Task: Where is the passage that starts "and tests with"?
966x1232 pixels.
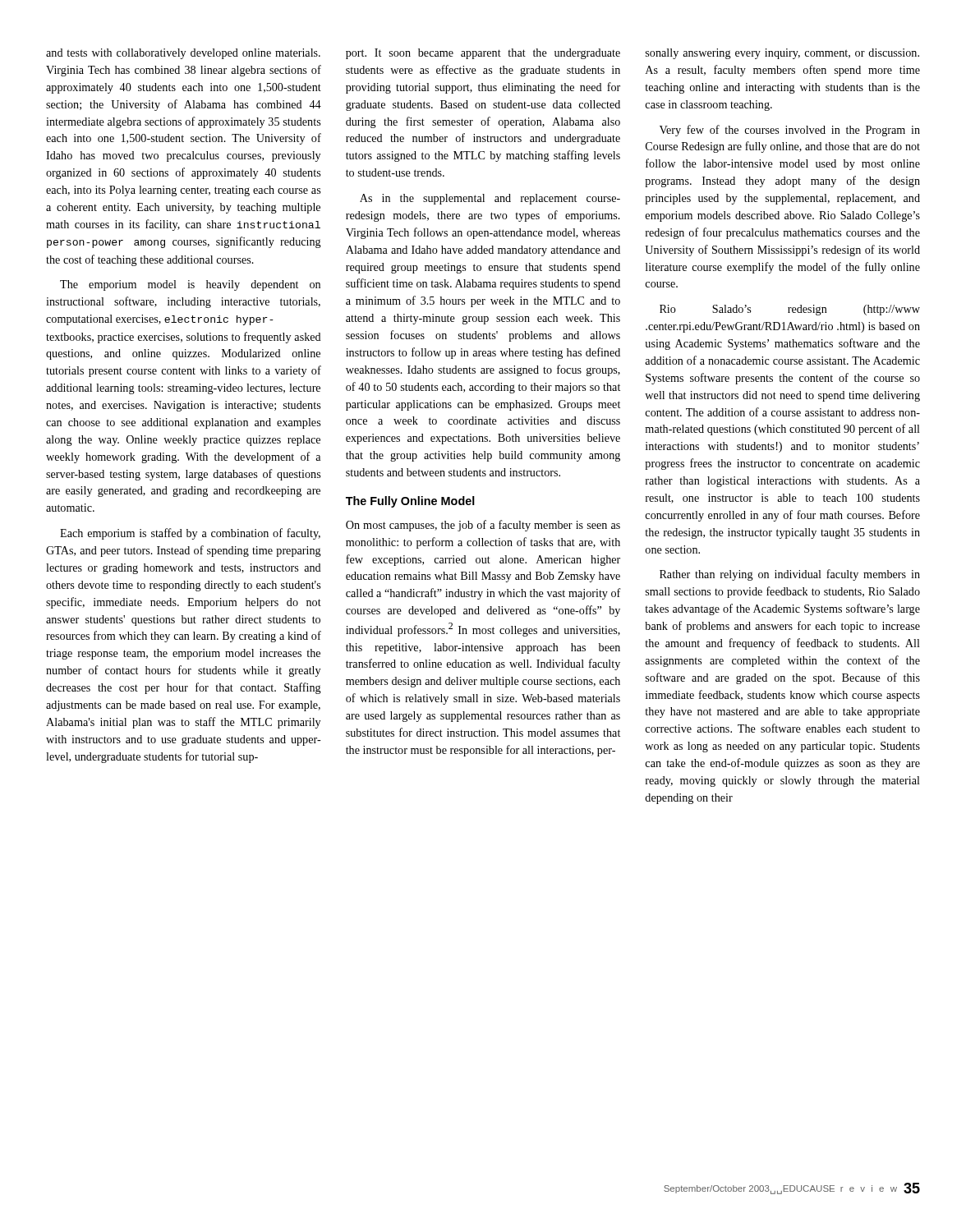Action: (x=183, y=405)
